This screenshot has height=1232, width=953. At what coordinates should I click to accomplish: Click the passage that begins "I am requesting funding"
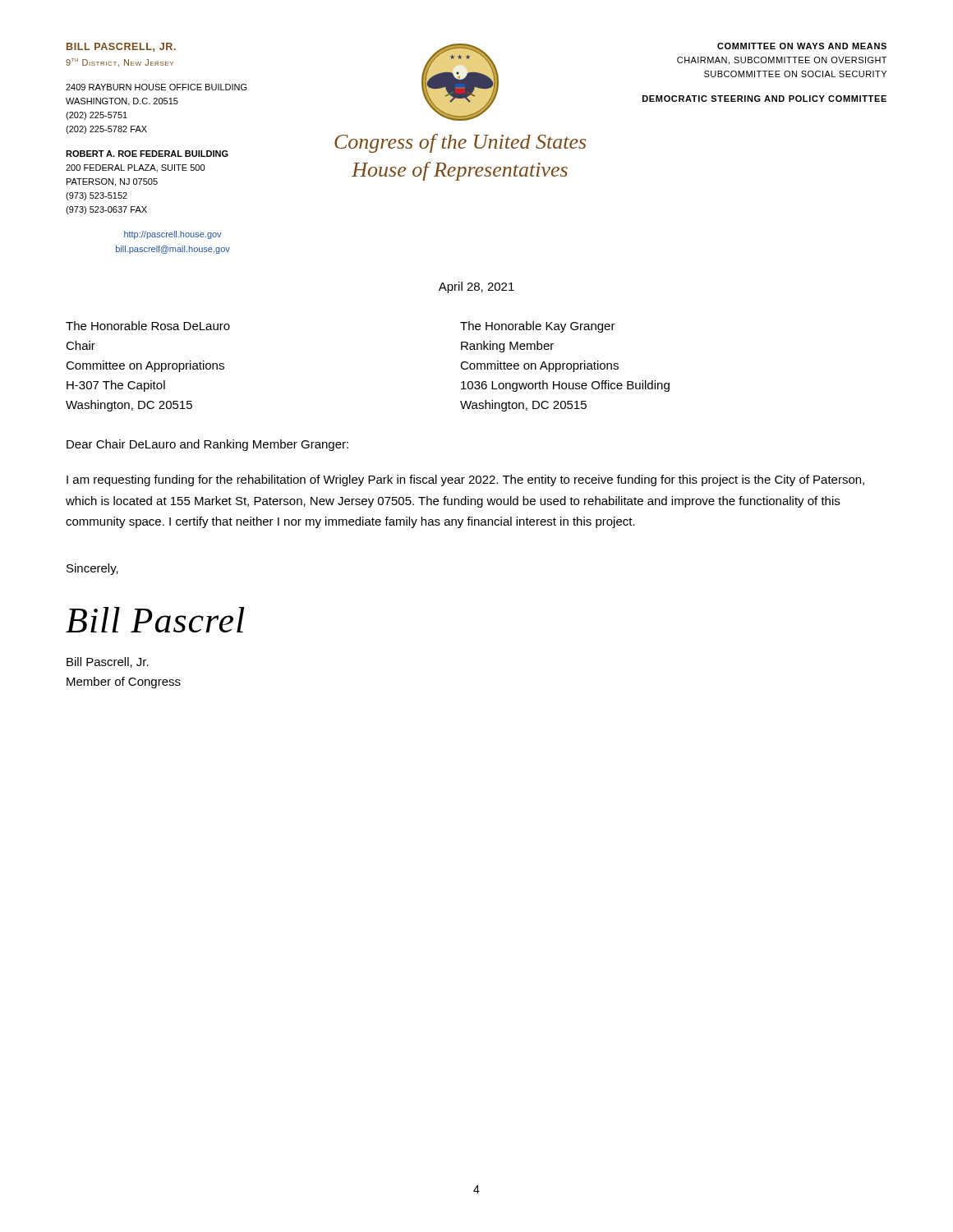pos(466,500)
